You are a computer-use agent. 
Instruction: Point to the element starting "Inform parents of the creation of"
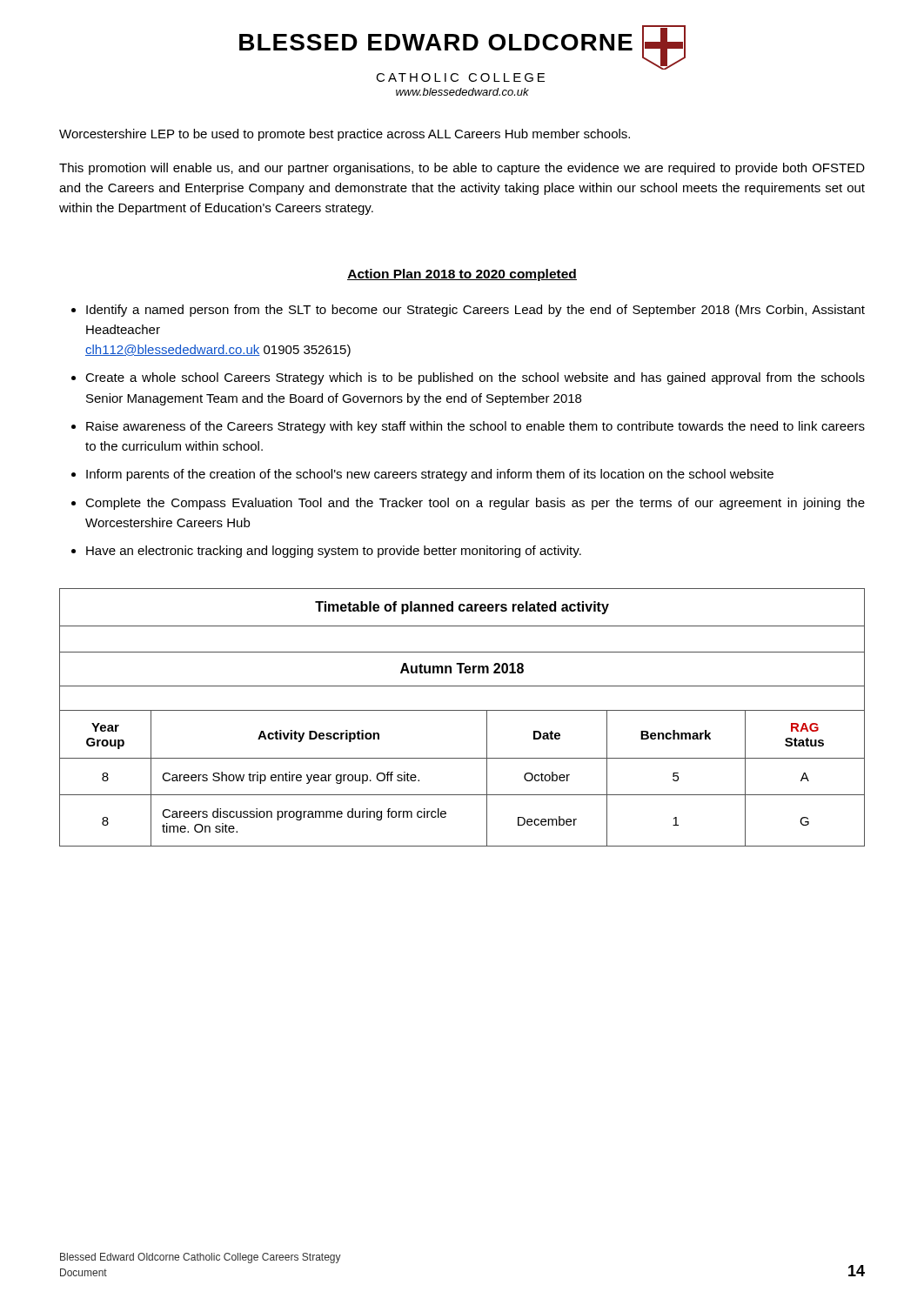pos(430,474)
